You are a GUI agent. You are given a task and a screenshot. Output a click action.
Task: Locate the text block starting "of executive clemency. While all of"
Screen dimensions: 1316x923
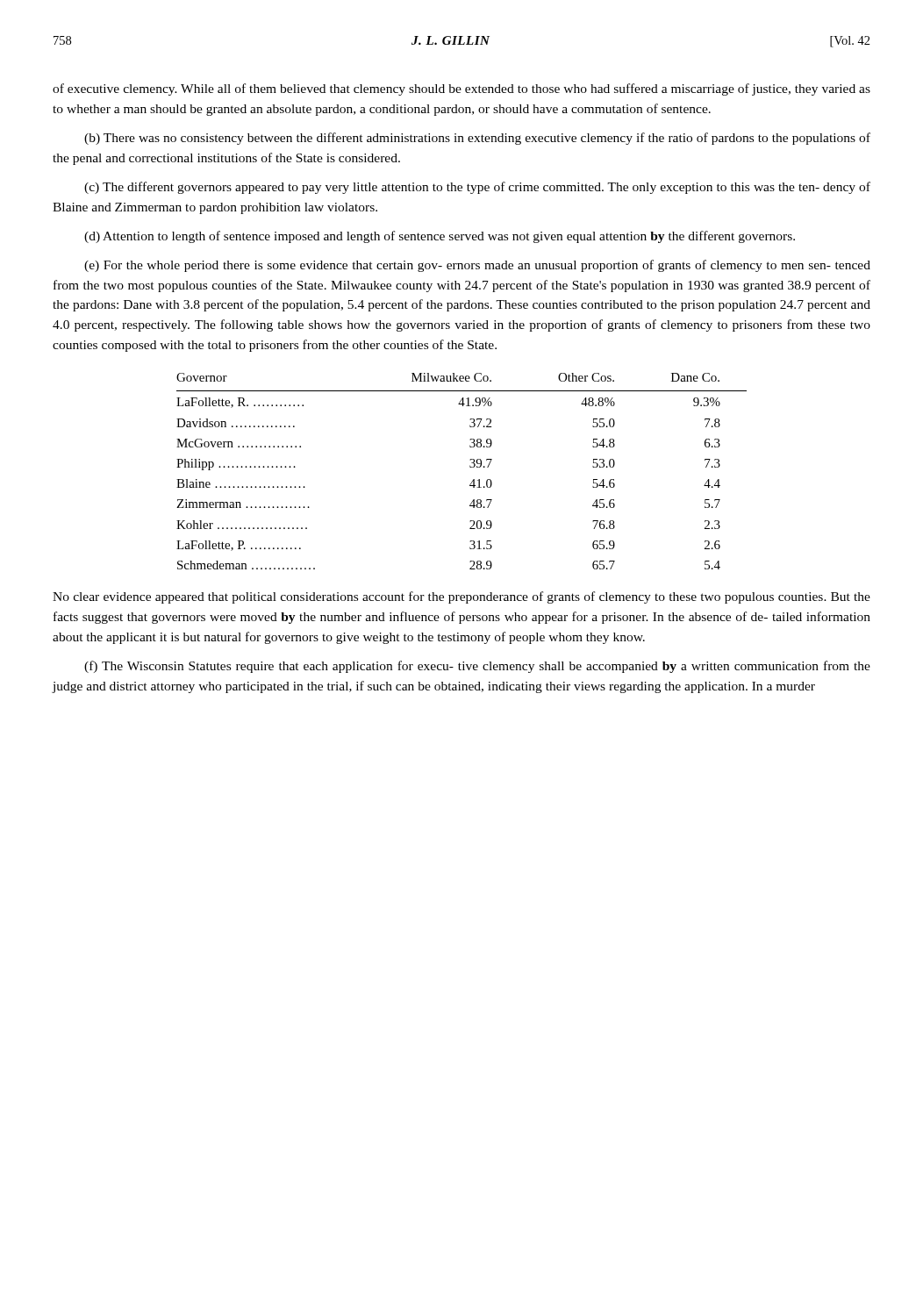coord(462,98)
